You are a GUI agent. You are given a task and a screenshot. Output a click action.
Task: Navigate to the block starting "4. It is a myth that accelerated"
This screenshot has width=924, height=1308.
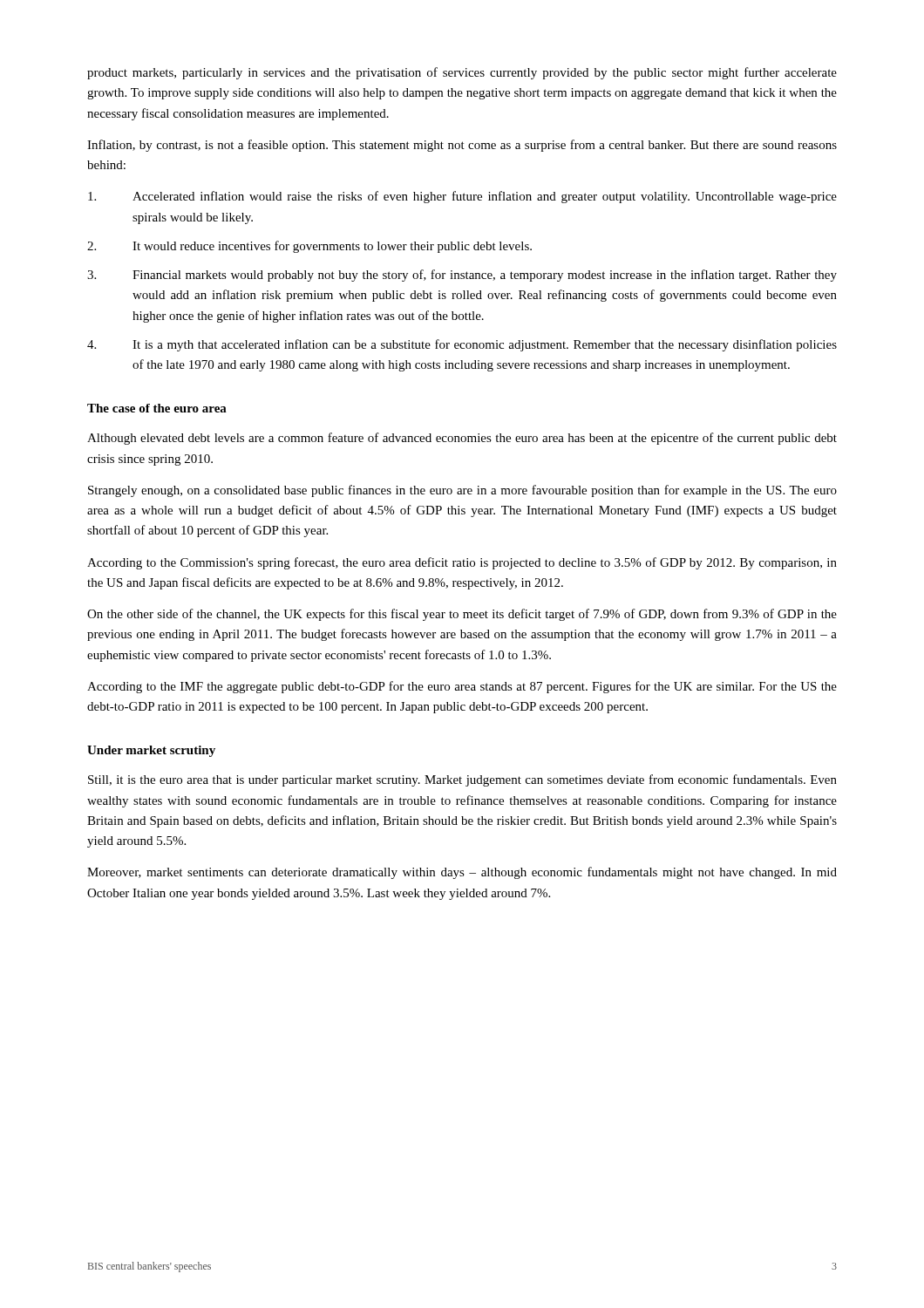(x=462, y=355)
